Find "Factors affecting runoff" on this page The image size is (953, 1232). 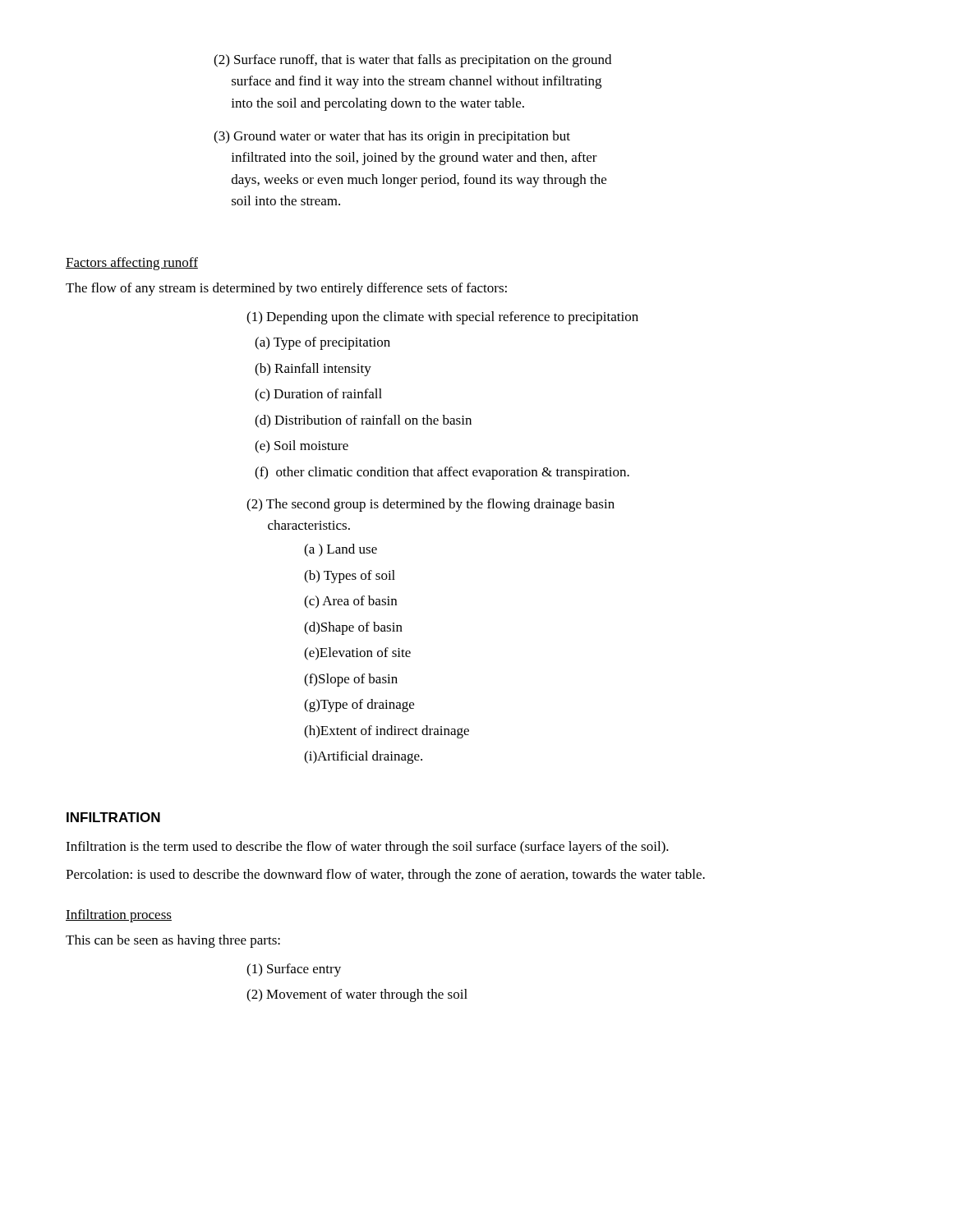pos(132,263)
